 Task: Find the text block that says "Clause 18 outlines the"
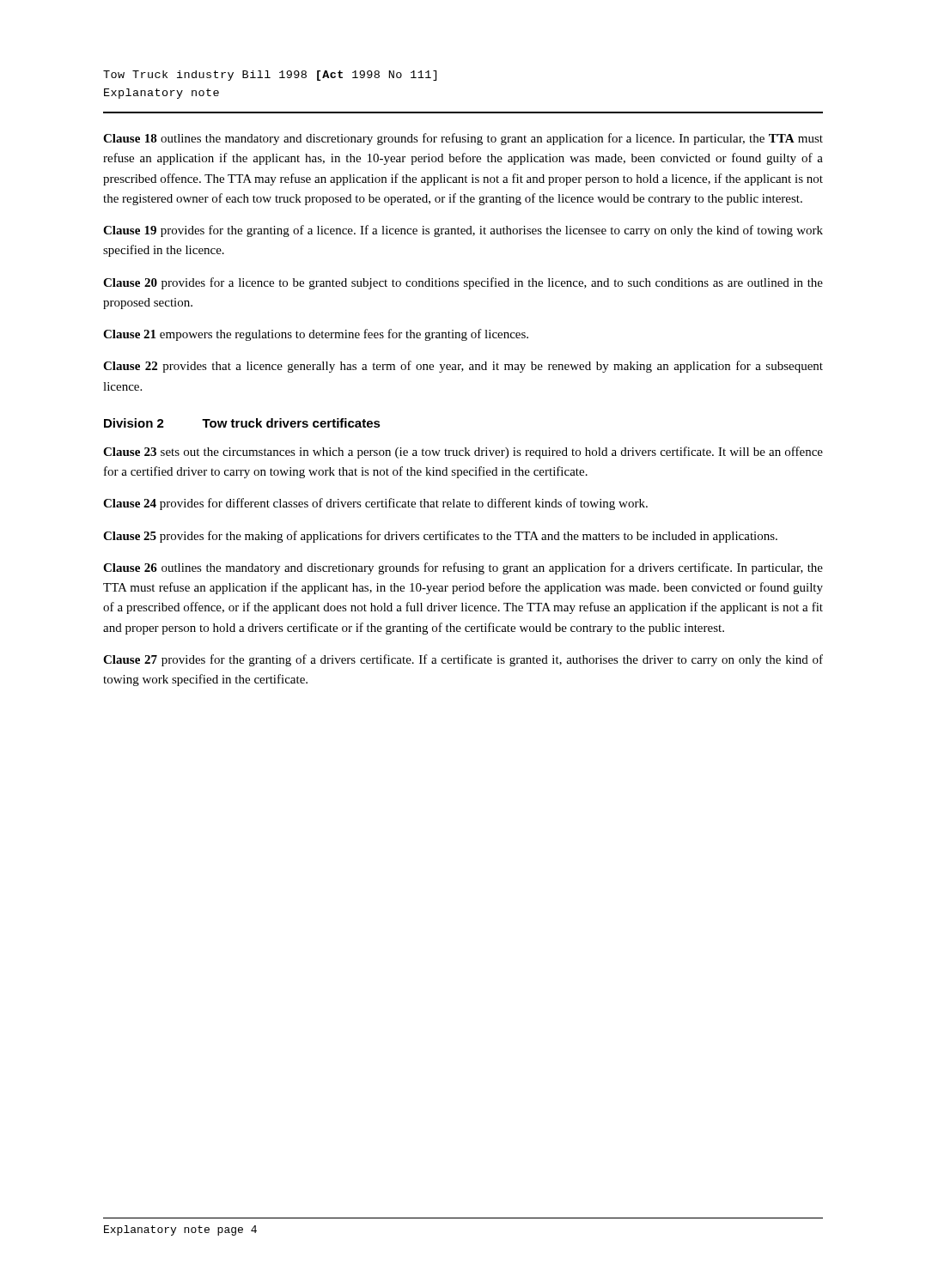463,168
